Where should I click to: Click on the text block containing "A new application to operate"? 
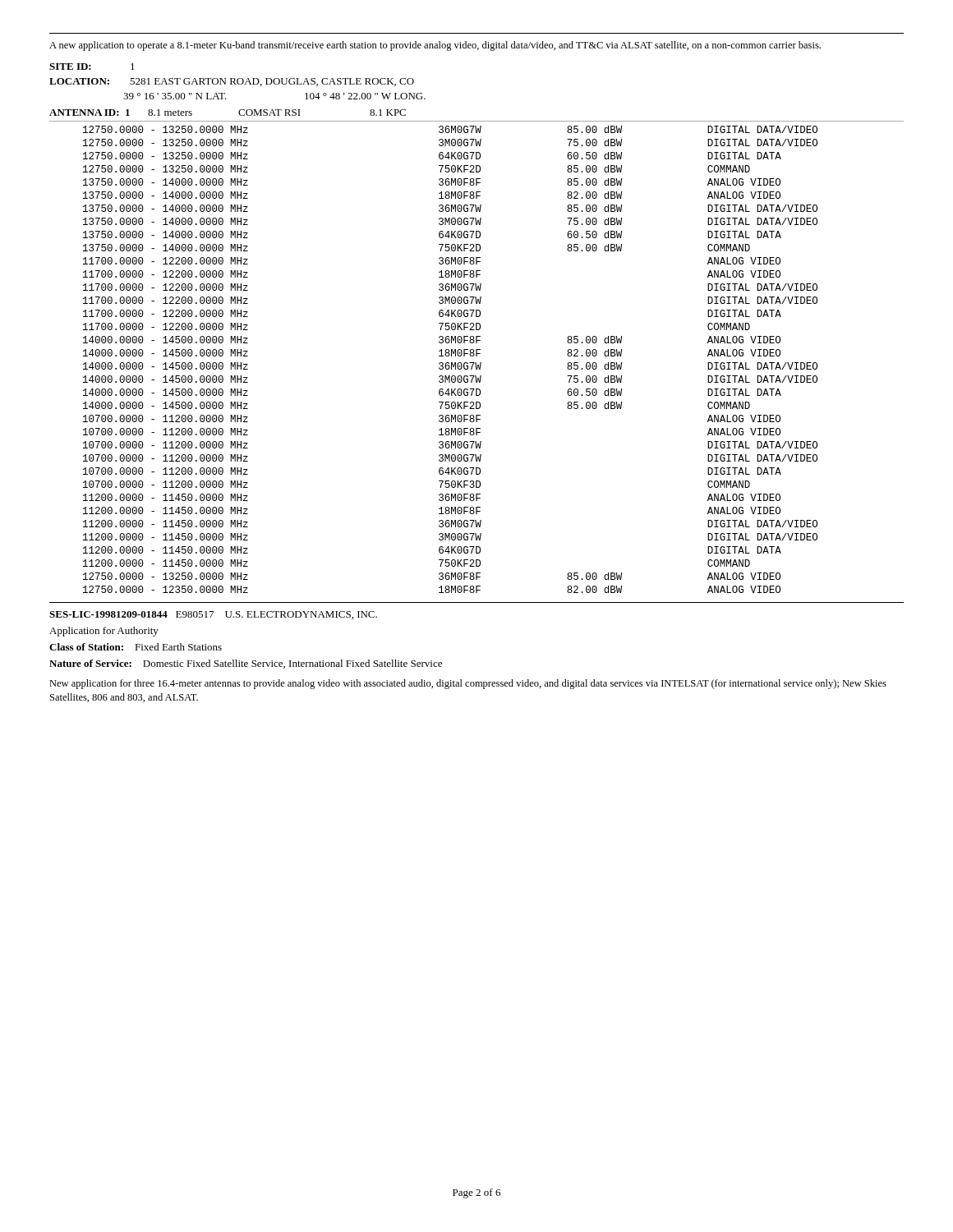435,45
